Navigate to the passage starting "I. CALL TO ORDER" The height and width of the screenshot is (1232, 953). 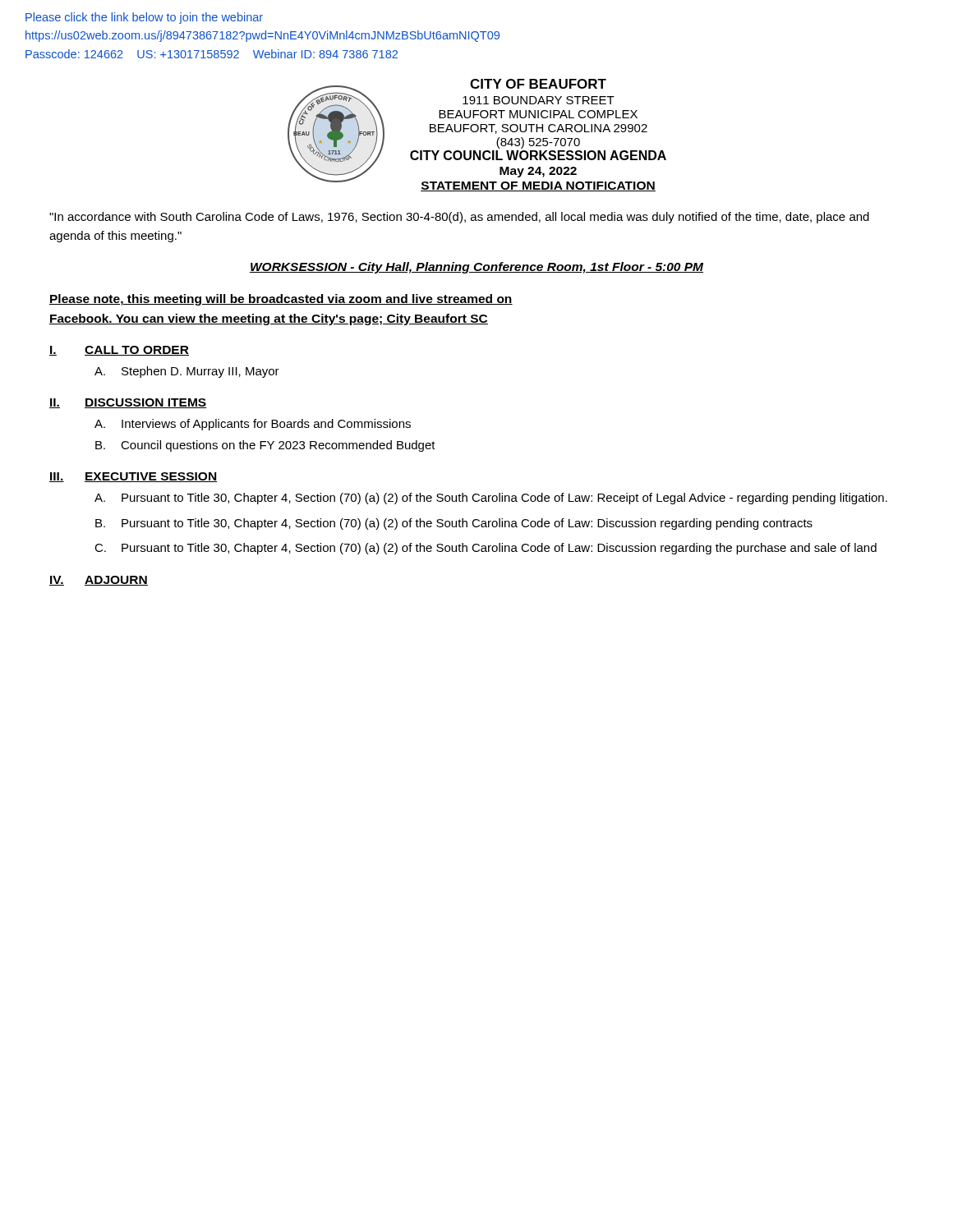tap(119, 350)
